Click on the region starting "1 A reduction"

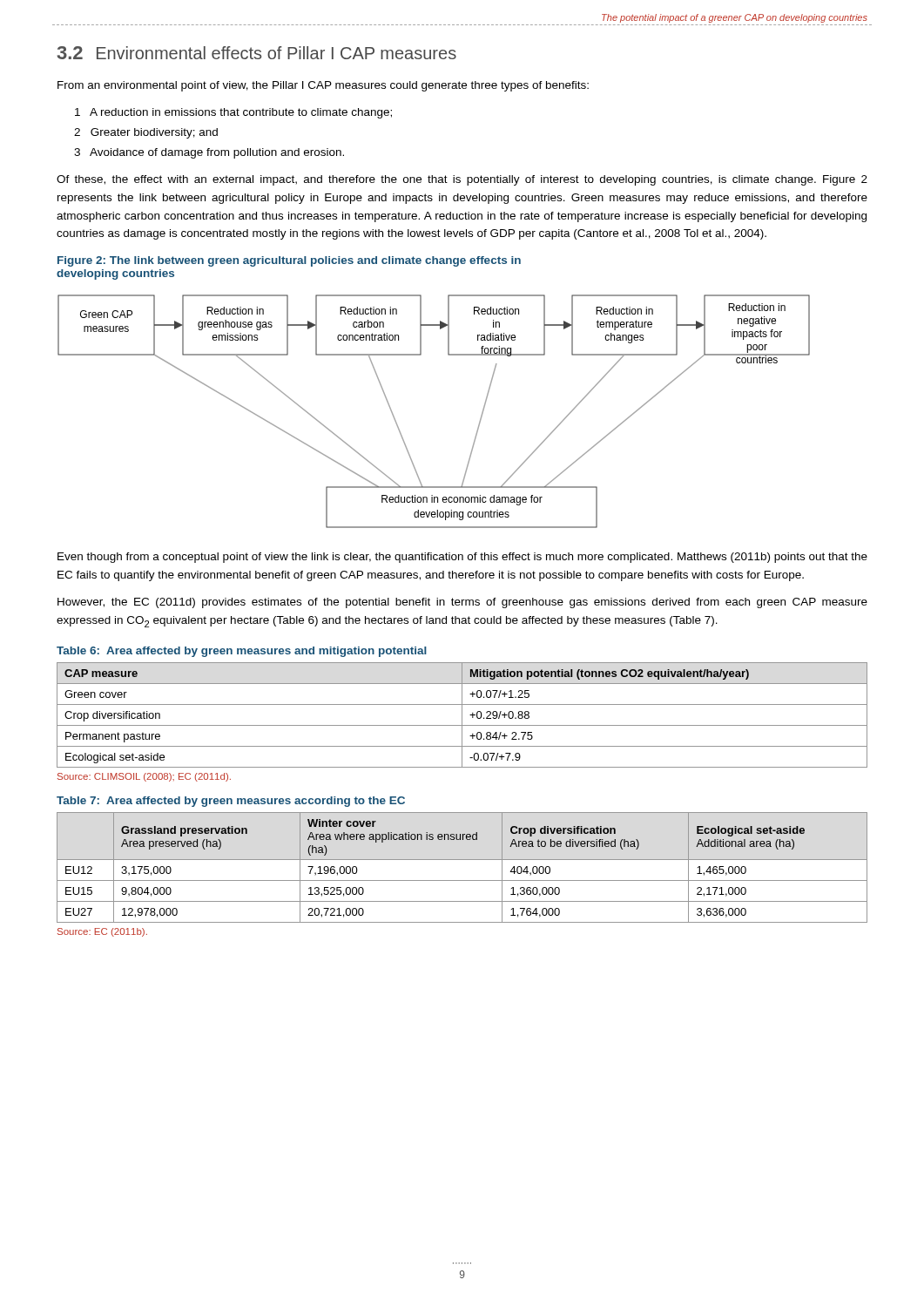[x=233, y=112]
